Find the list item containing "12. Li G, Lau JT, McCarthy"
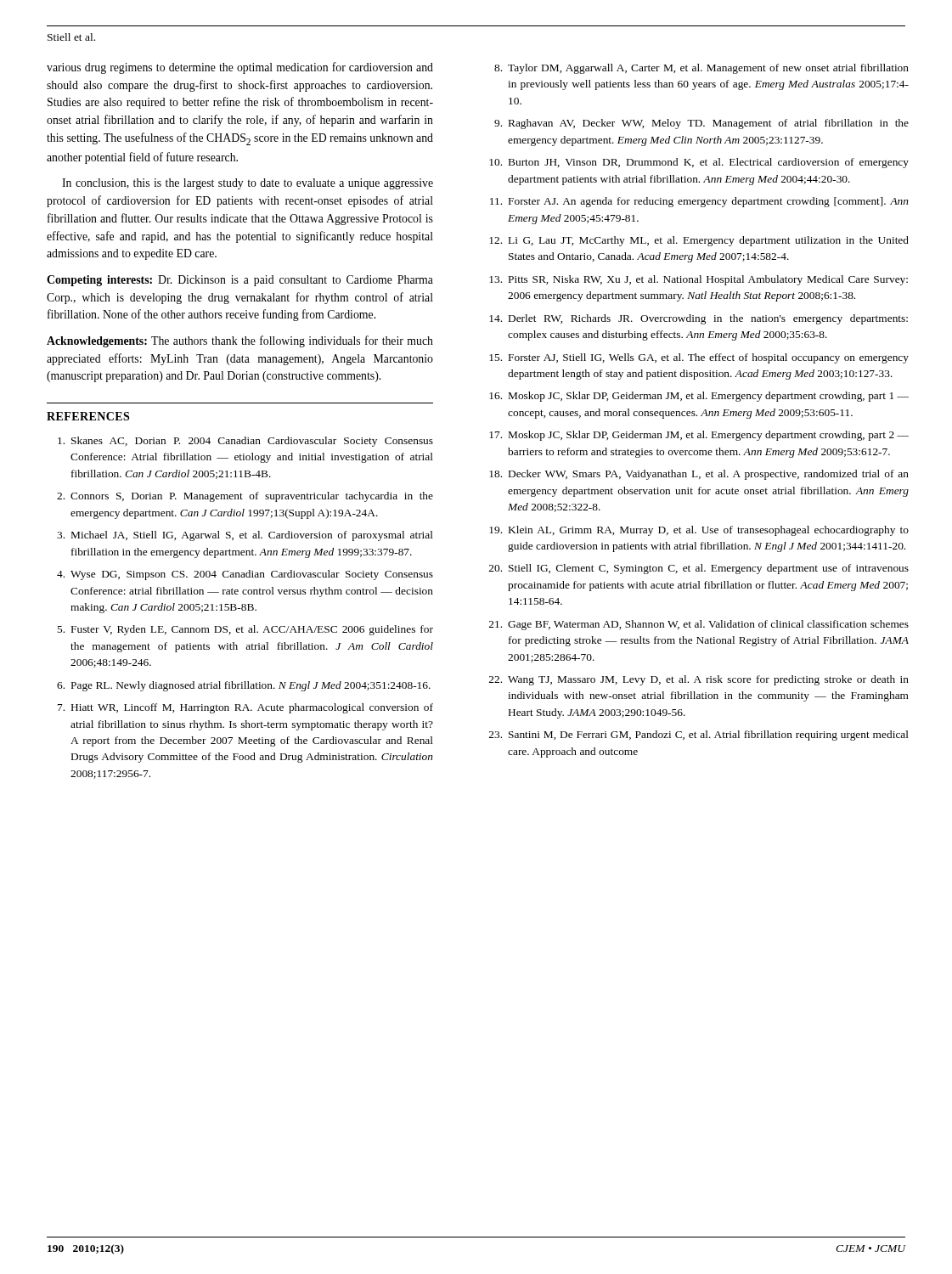 696,248
